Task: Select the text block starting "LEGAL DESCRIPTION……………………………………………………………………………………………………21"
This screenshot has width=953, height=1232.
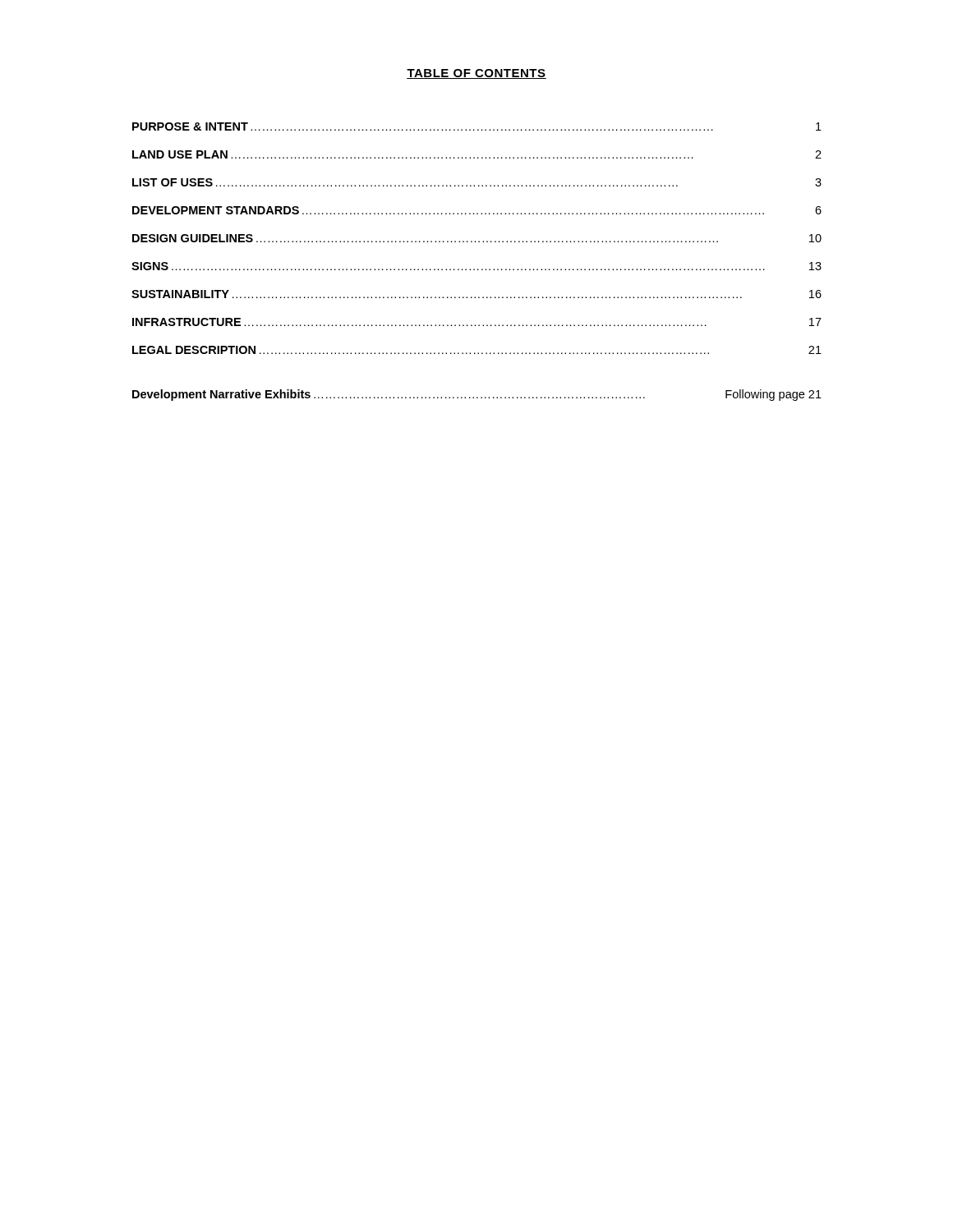Action: 476,350
